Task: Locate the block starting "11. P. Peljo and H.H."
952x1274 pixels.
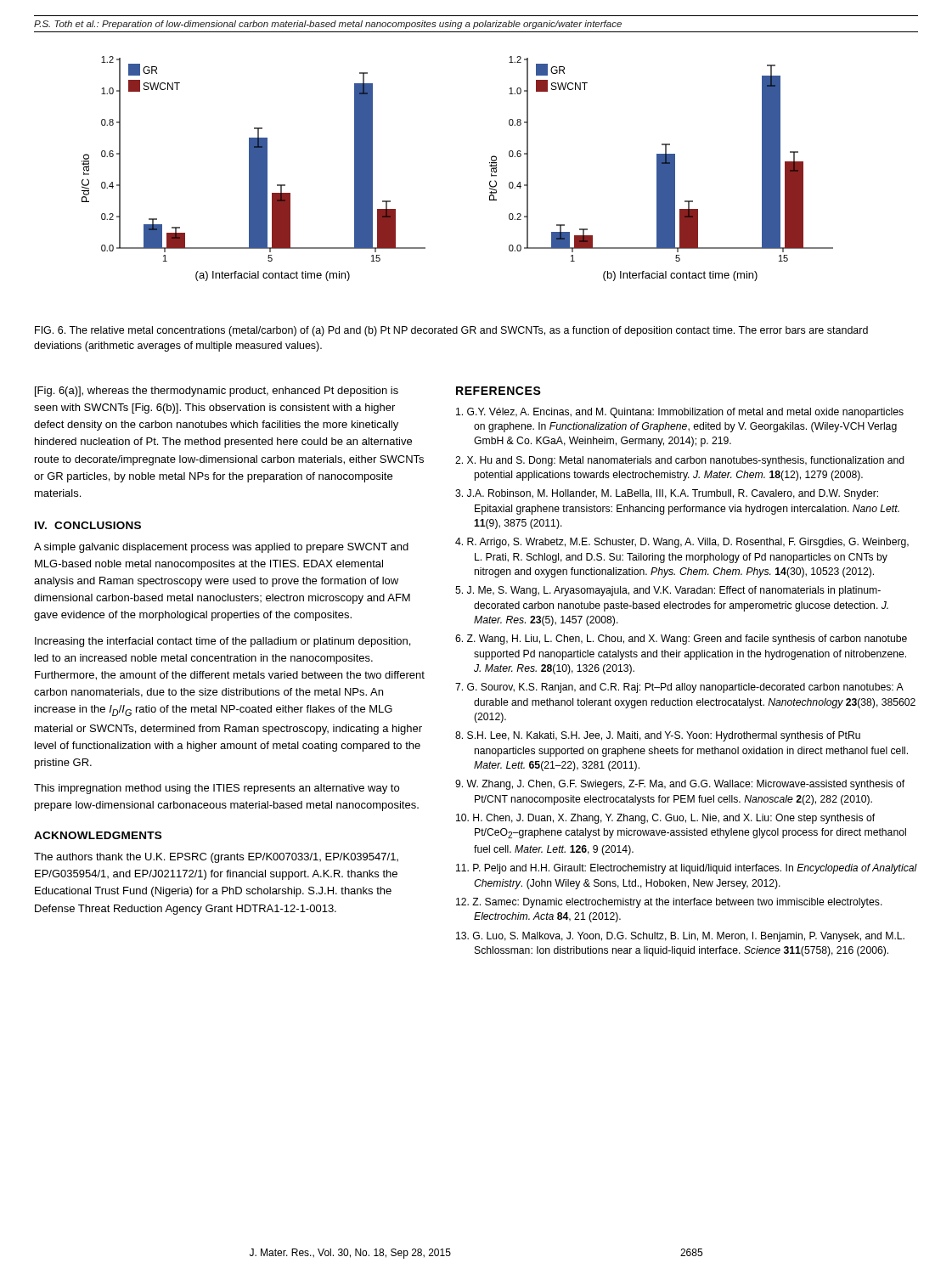Action: point(686,876)
